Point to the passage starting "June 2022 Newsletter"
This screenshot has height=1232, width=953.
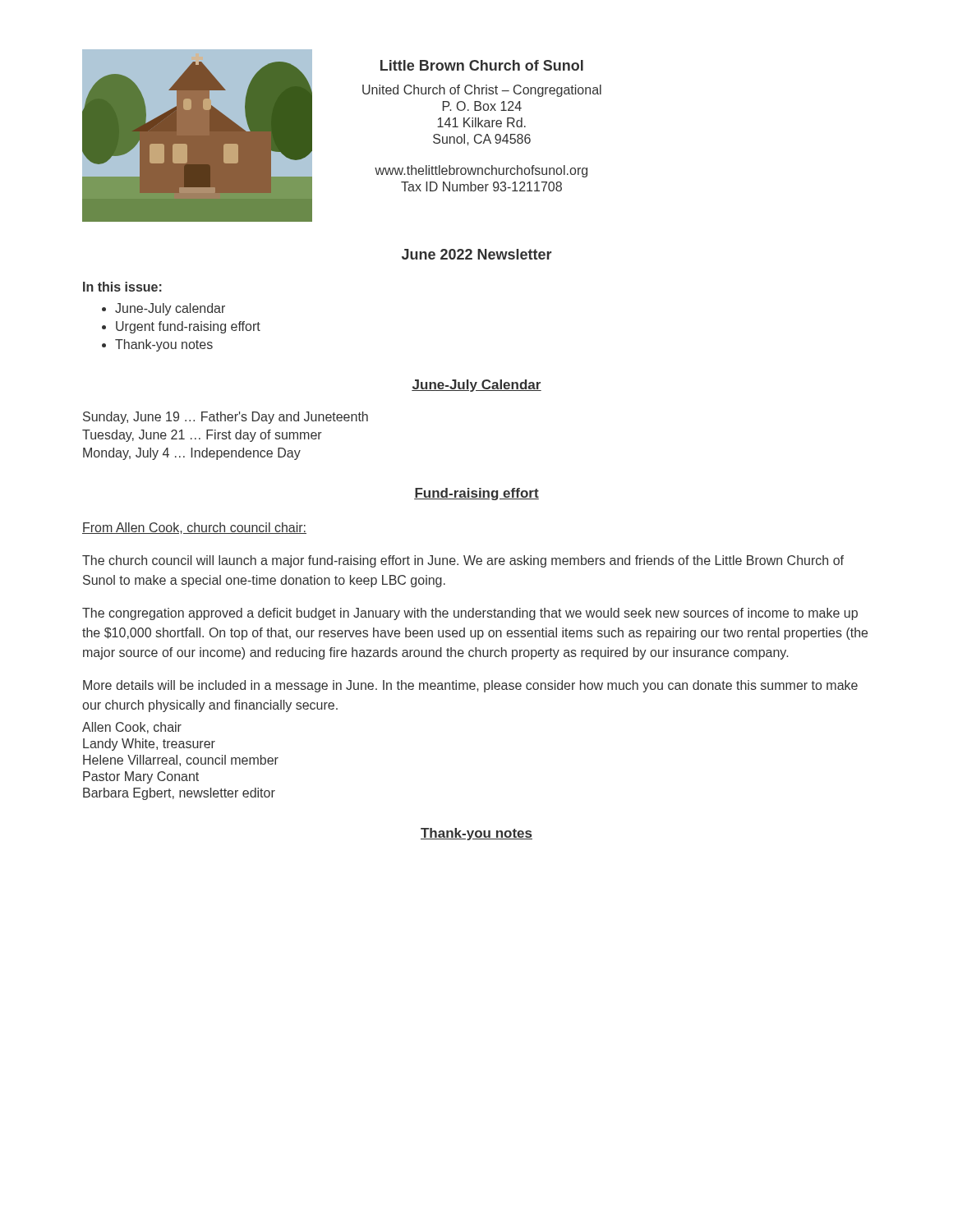pyautogui.click(x=476, y=255)
